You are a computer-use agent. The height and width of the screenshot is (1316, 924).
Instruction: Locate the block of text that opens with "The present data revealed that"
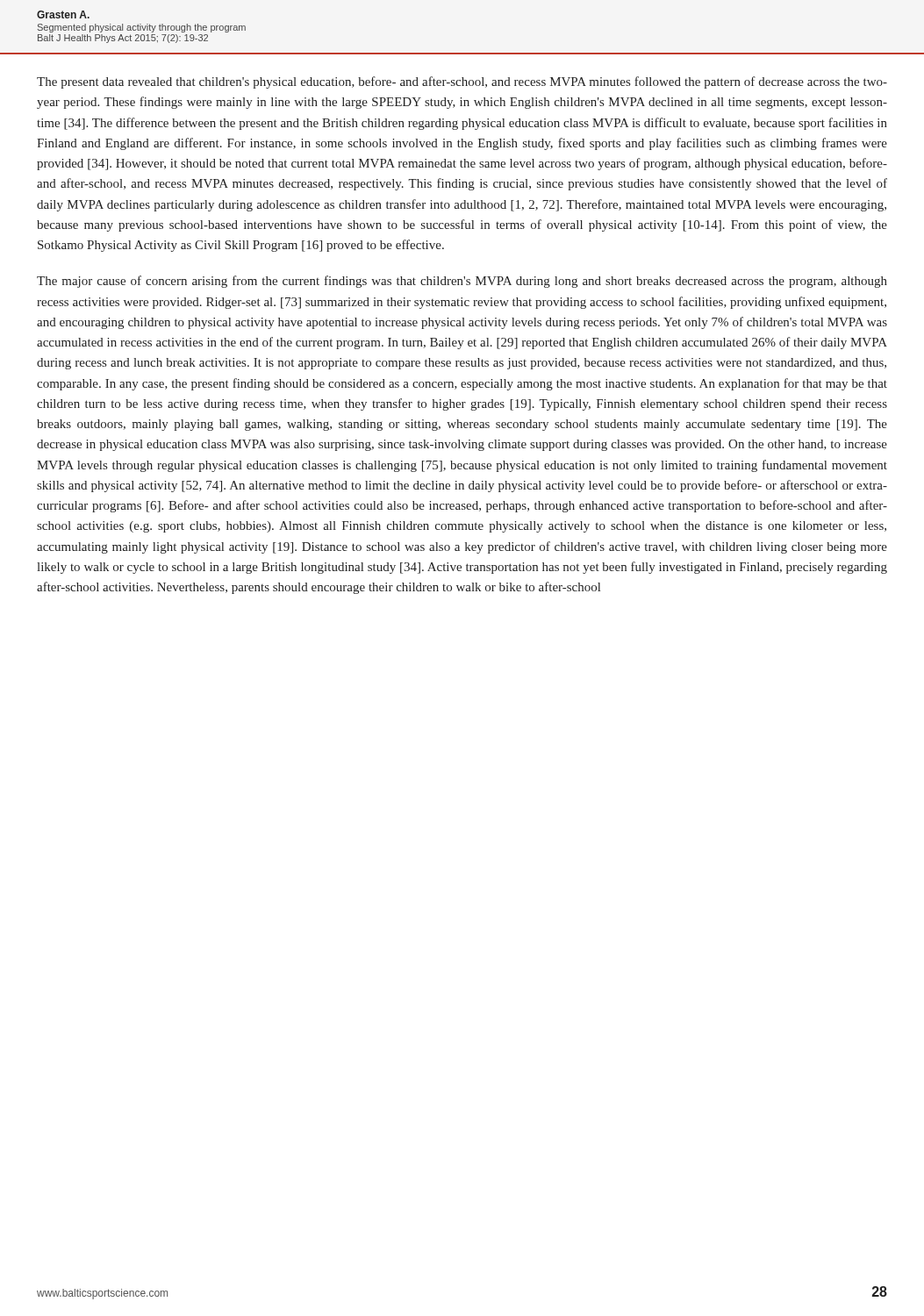tap(462, 163)
